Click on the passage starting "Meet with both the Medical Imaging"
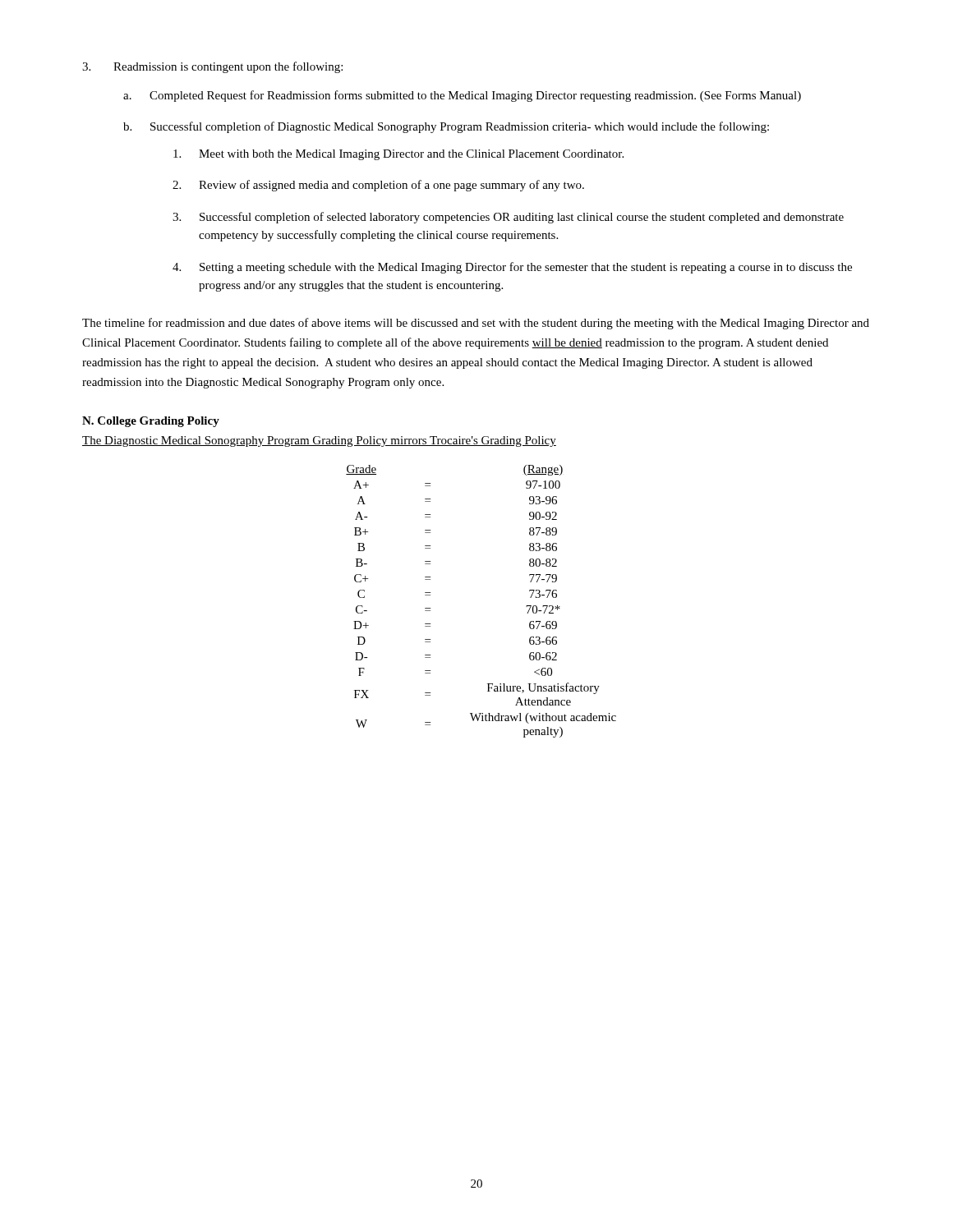This screenshot has height=1232, width=953. [x=398, y=153]
